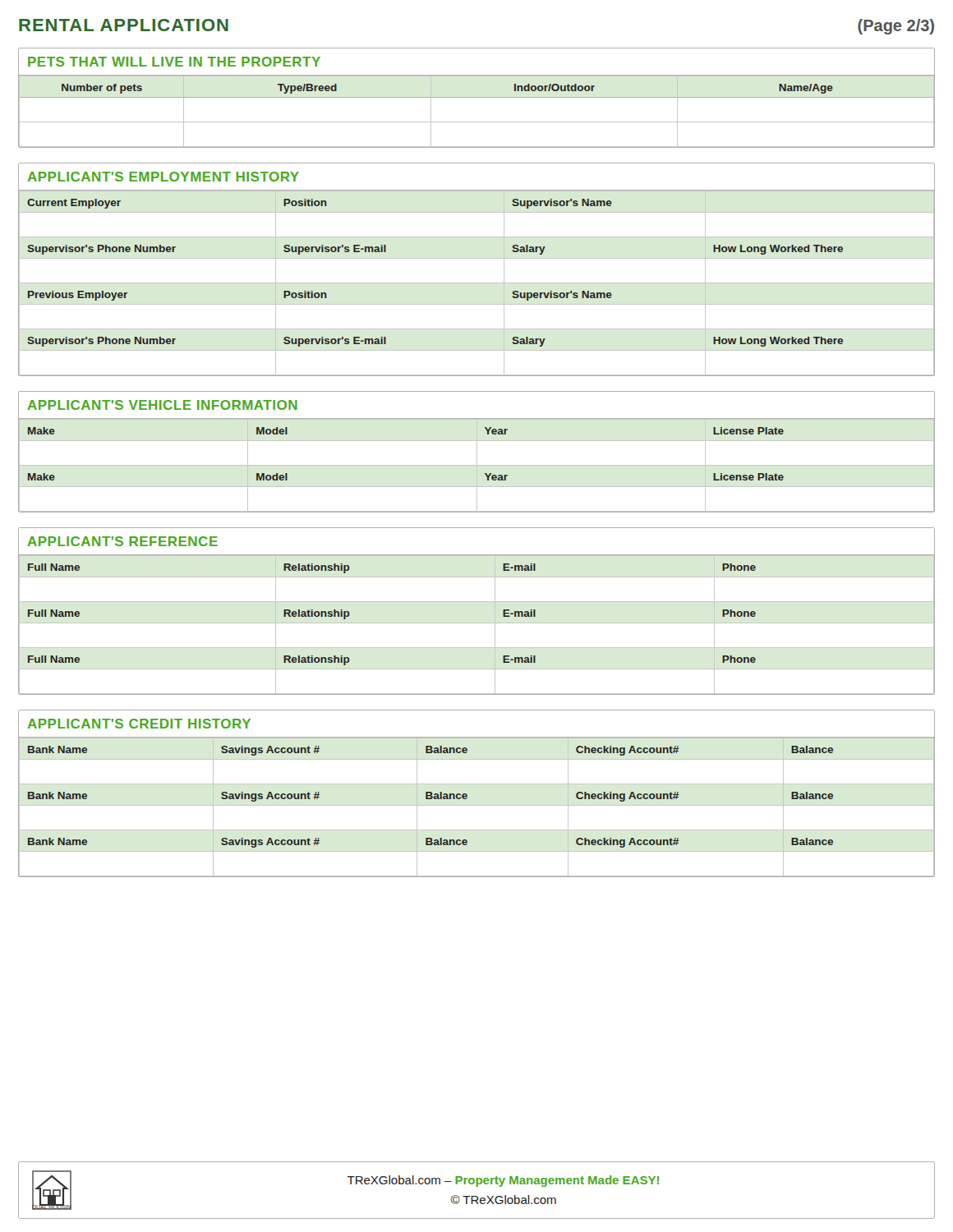Click on the table containing "Number of pets"
953x1232 pixels.
tap(476, 98)
